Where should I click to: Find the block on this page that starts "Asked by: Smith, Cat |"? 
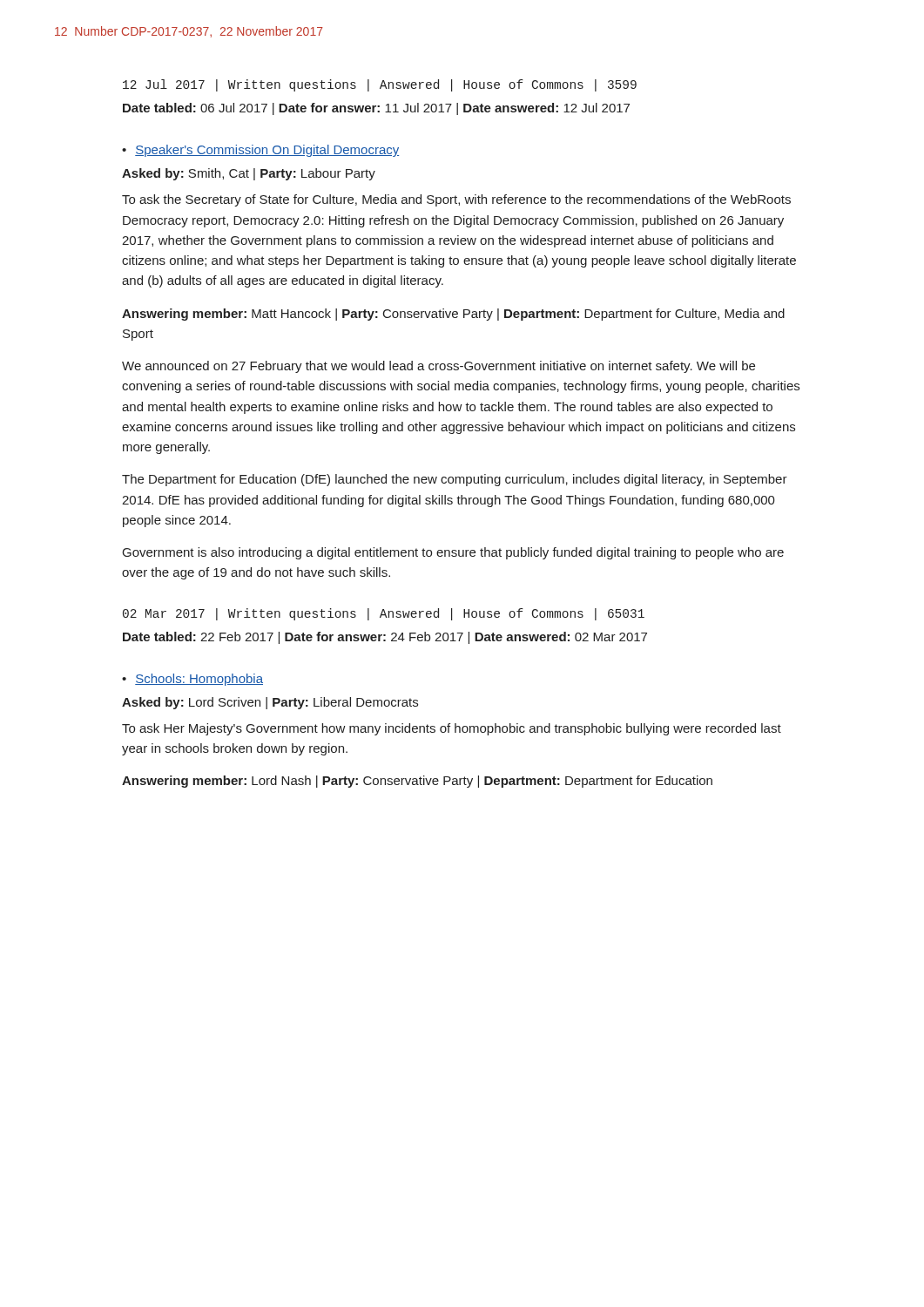(249, 173)
